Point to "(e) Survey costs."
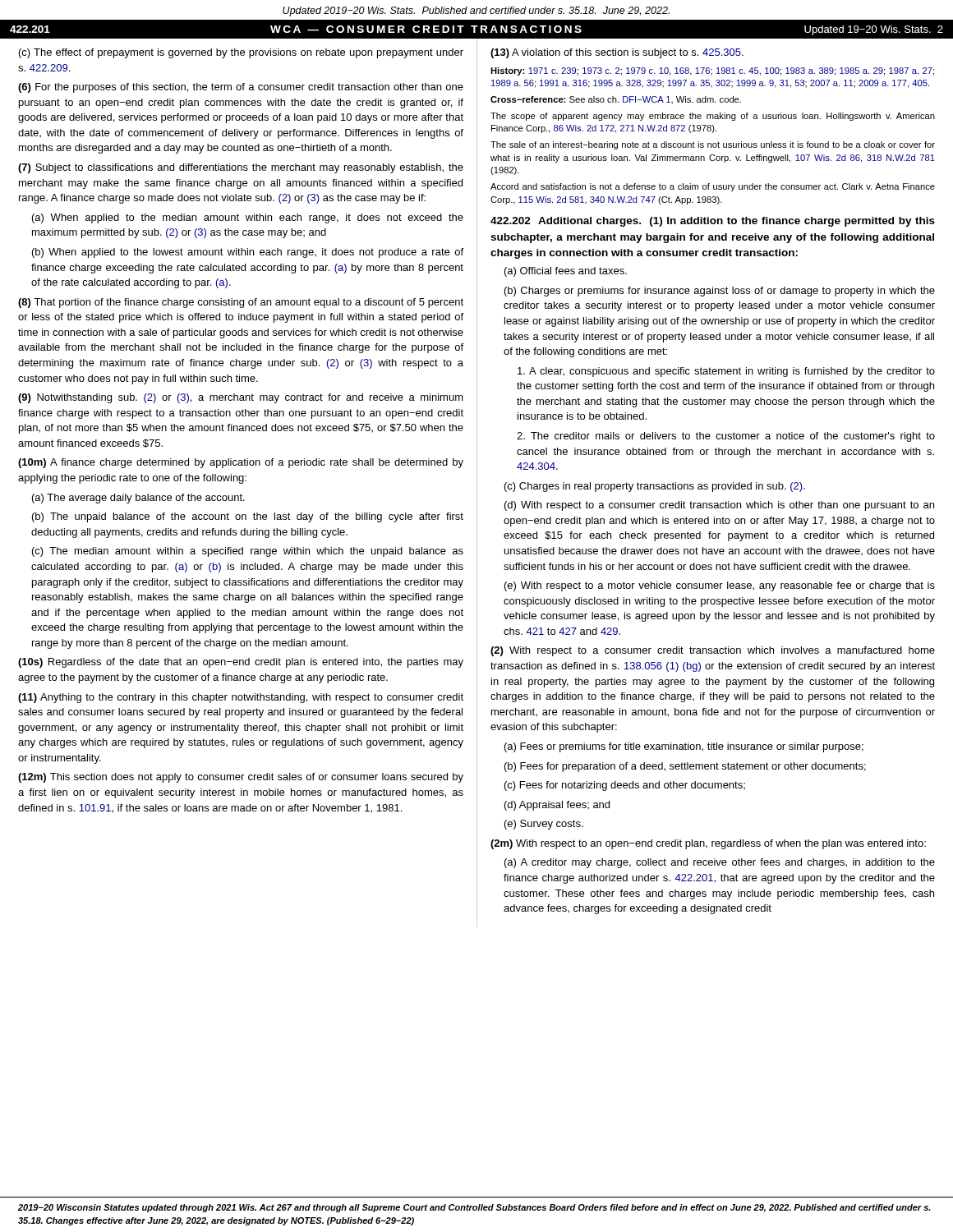 544,825
